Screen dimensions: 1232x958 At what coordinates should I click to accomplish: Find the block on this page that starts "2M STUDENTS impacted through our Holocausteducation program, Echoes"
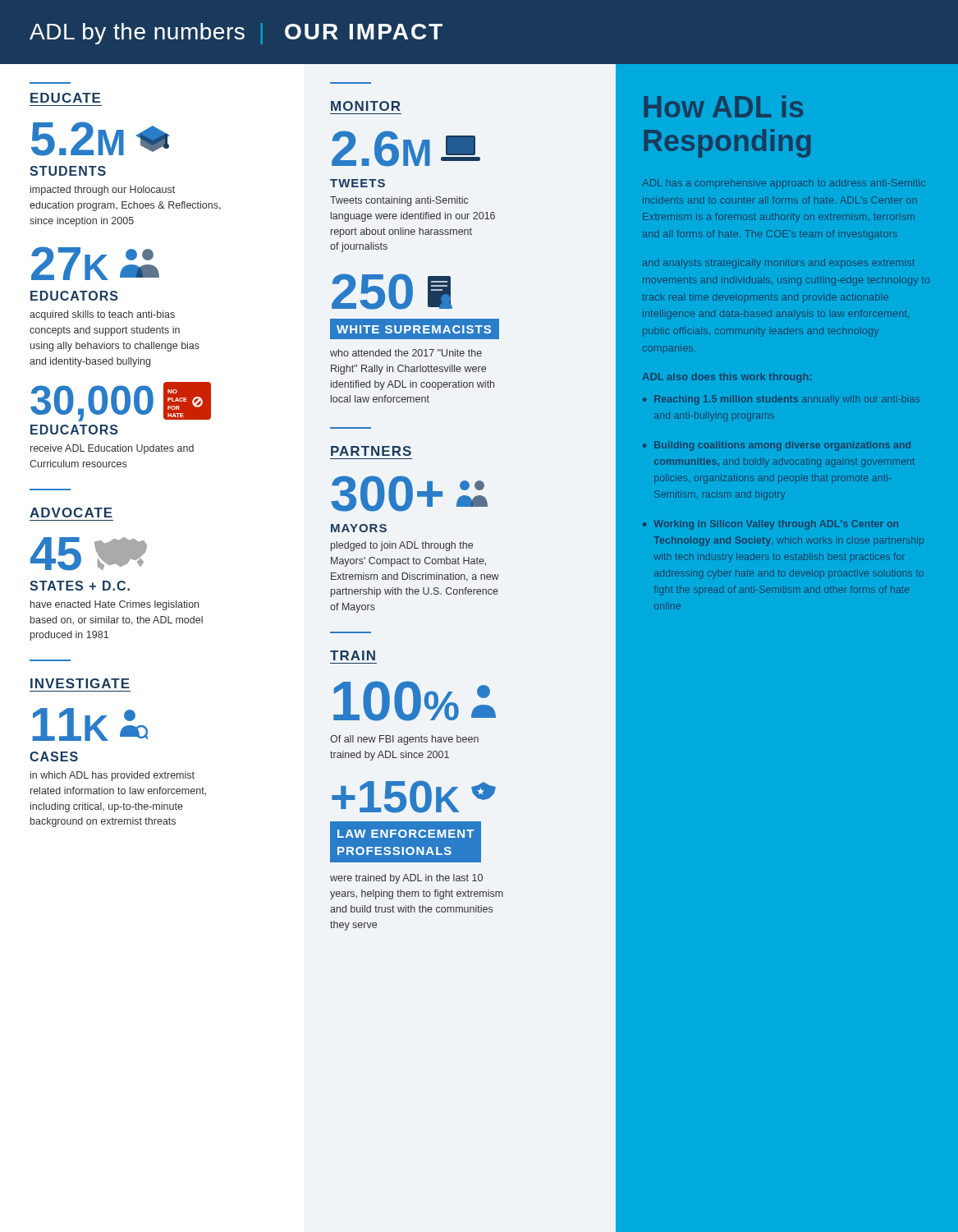click(100, 139)
